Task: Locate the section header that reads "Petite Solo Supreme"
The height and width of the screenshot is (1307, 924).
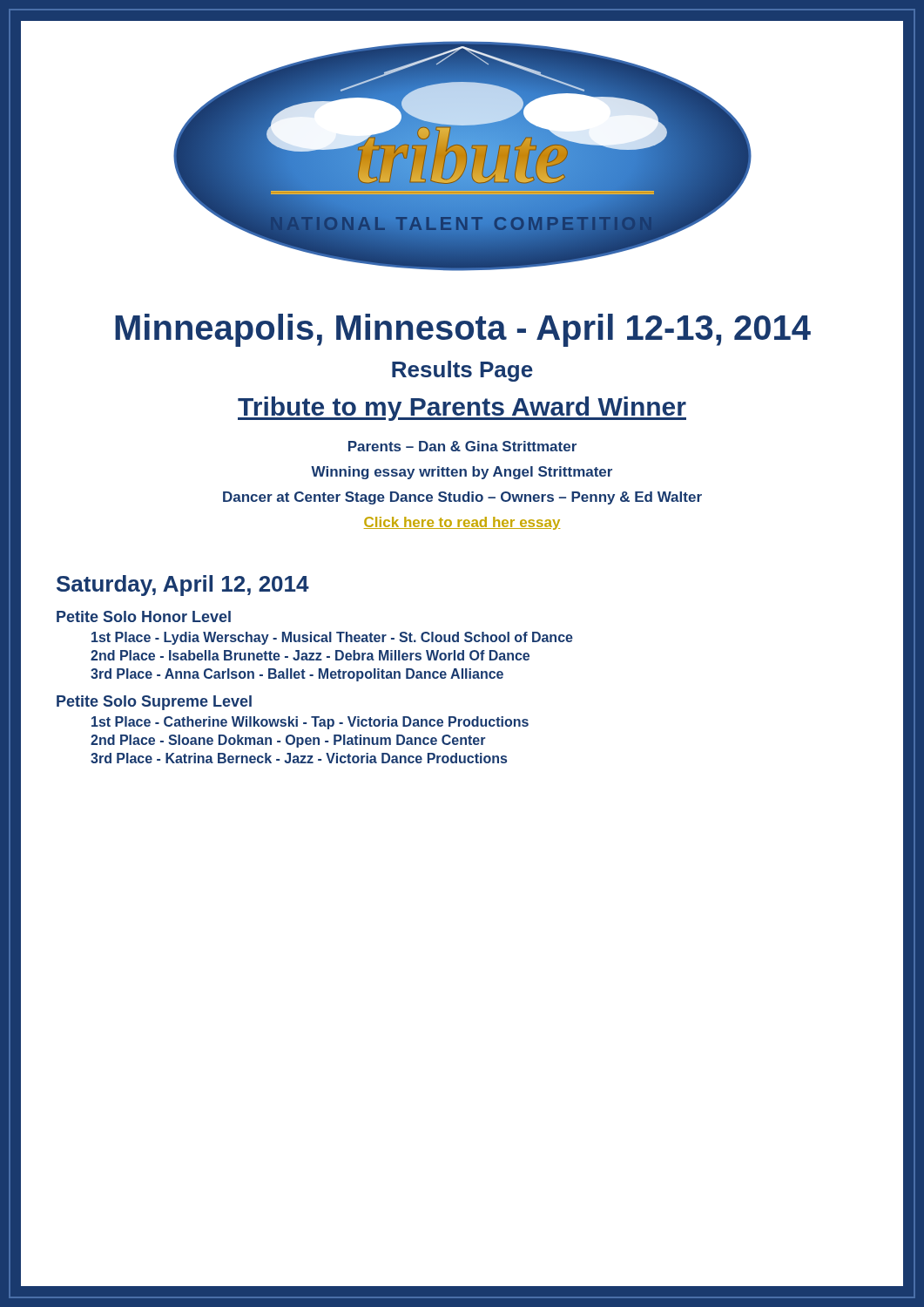Action: click(x=154, y=701)
